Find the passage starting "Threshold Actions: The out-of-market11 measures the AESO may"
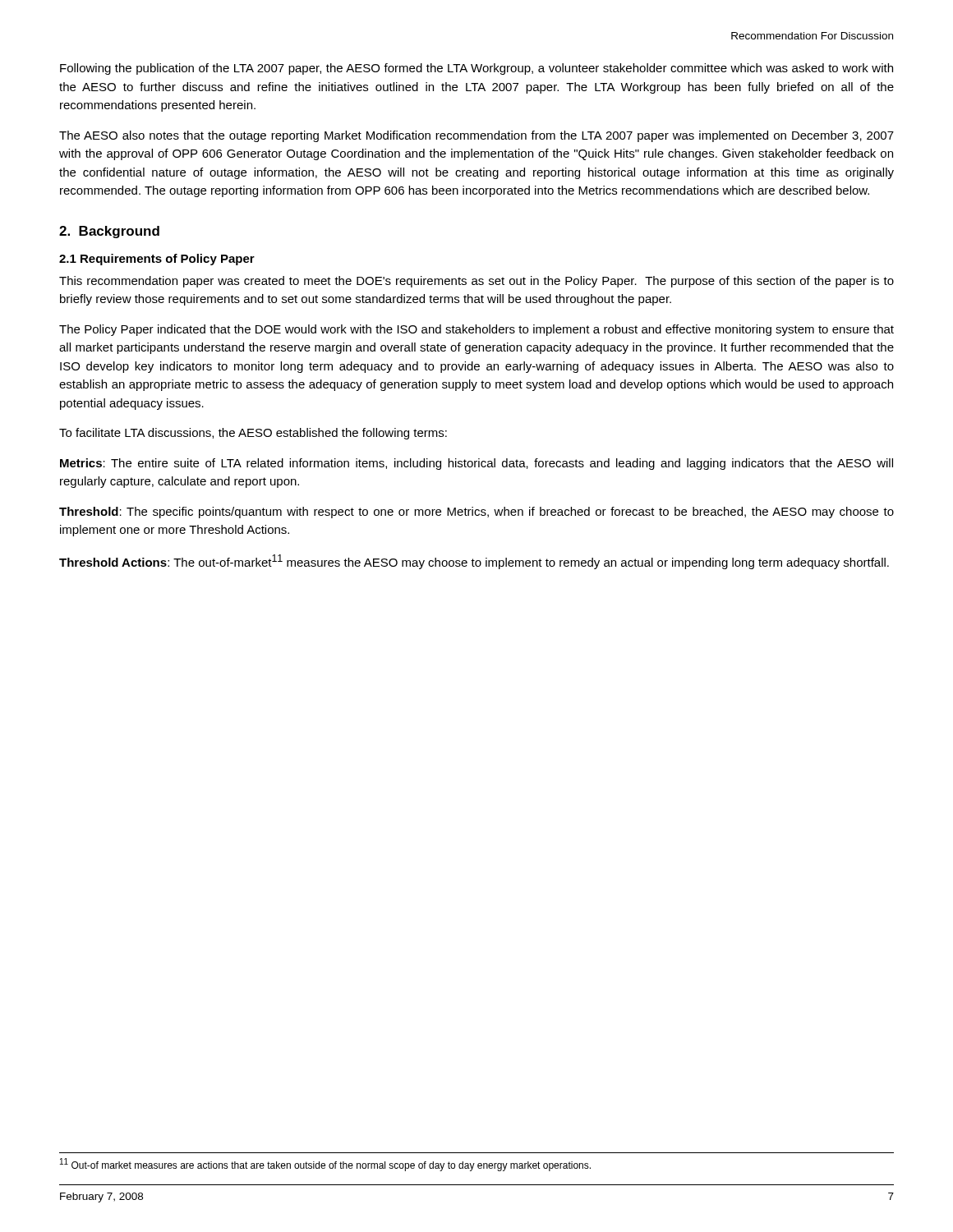 tap(474, 561)
